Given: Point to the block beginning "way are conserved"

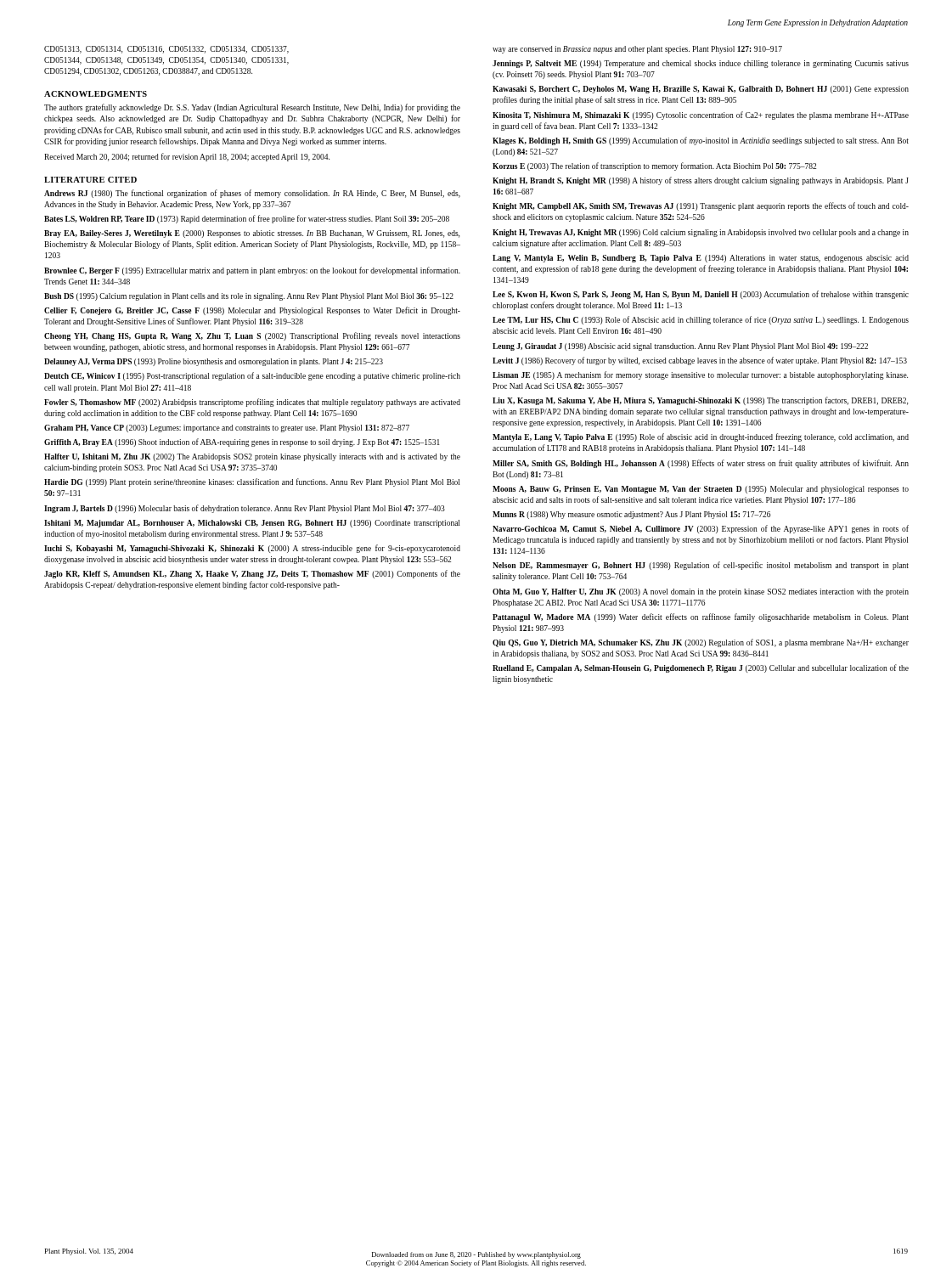Looking at the screenshot, I should [x=637, y=49].
